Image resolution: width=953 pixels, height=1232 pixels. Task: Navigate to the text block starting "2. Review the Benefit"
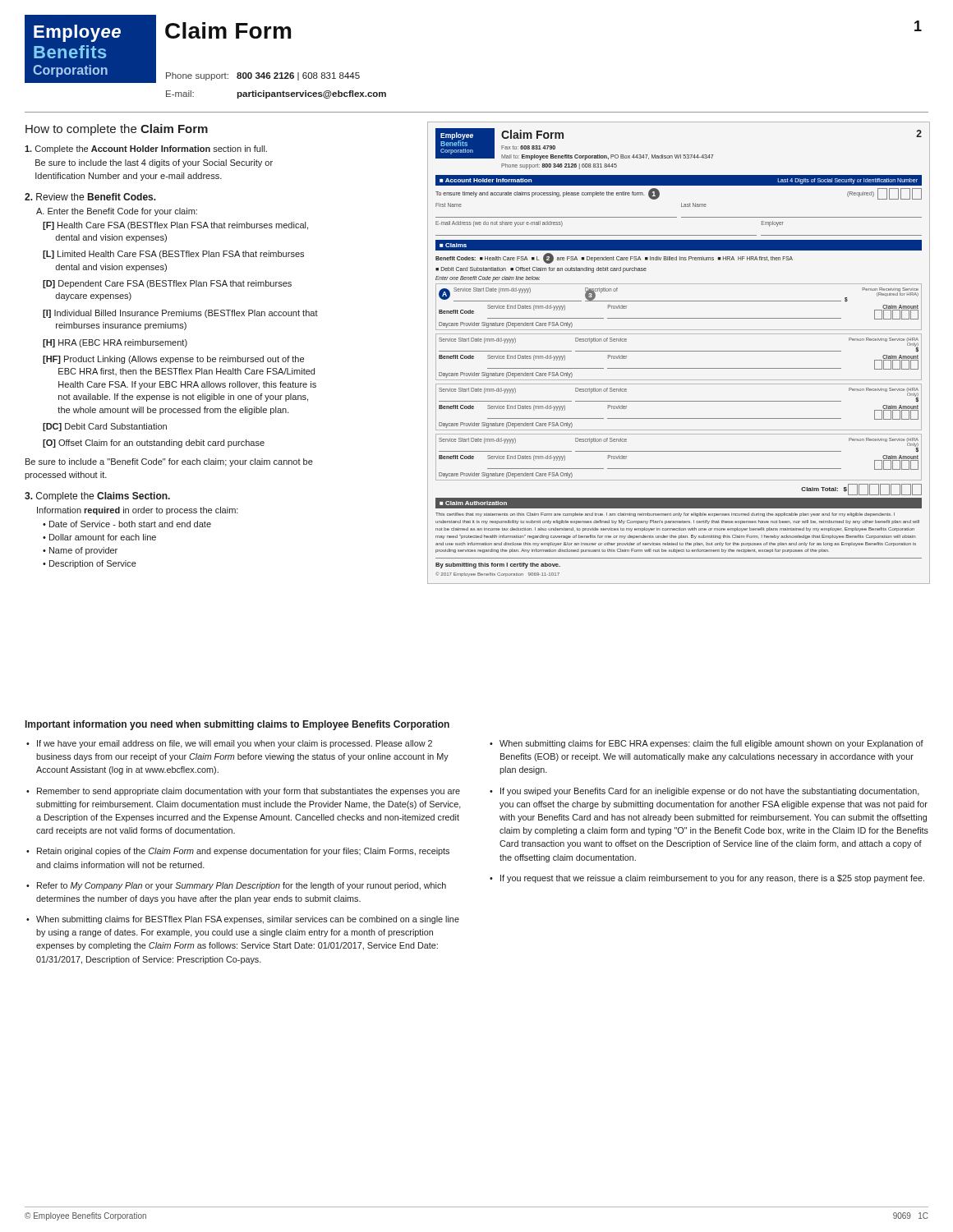point(90,197)
